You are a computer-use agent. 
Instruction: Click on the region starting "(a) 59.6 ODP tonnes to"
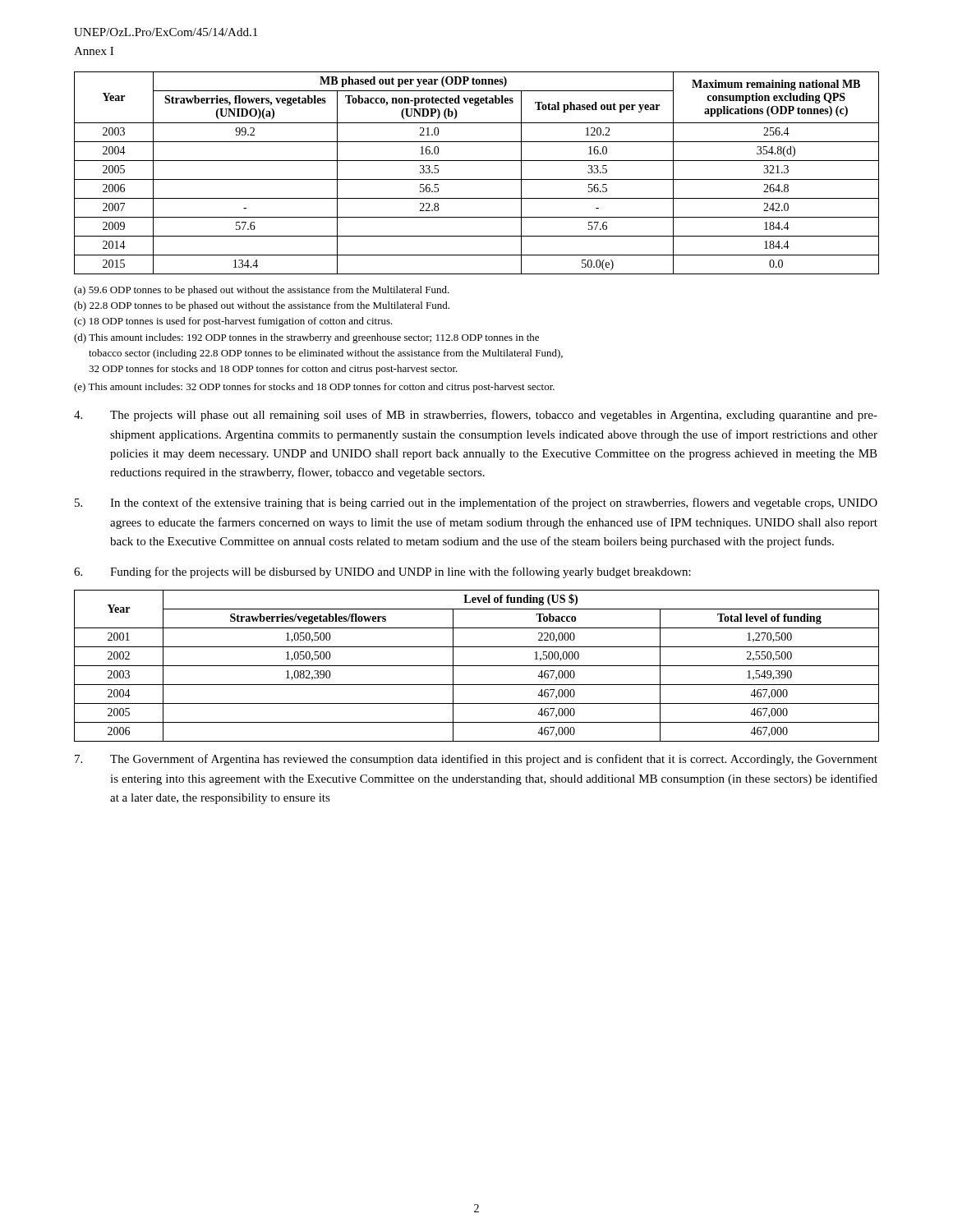pyautogui.click(x=262, y=290)
